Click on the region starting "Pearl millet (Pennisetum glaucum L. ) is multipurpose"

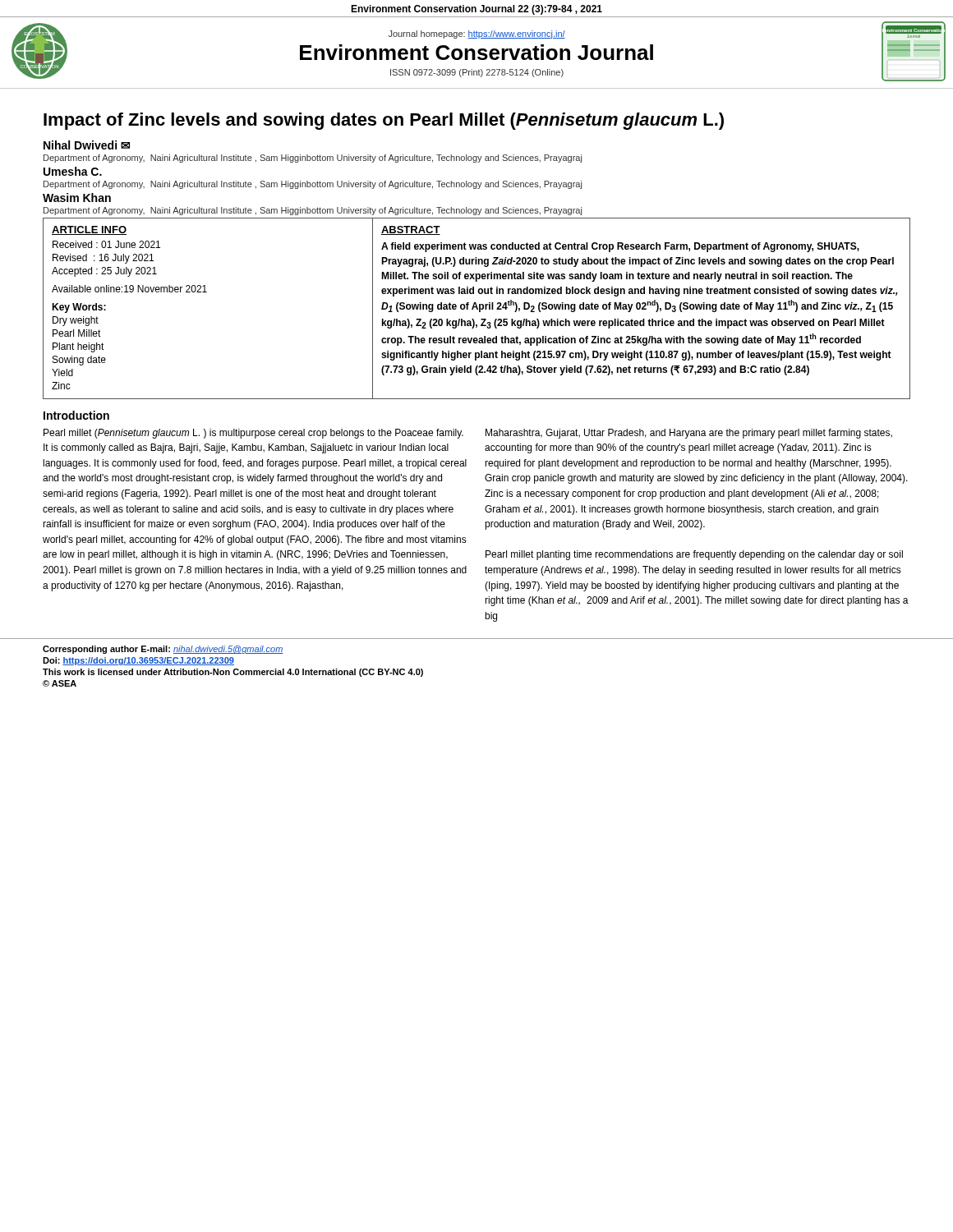coord(476,524)
